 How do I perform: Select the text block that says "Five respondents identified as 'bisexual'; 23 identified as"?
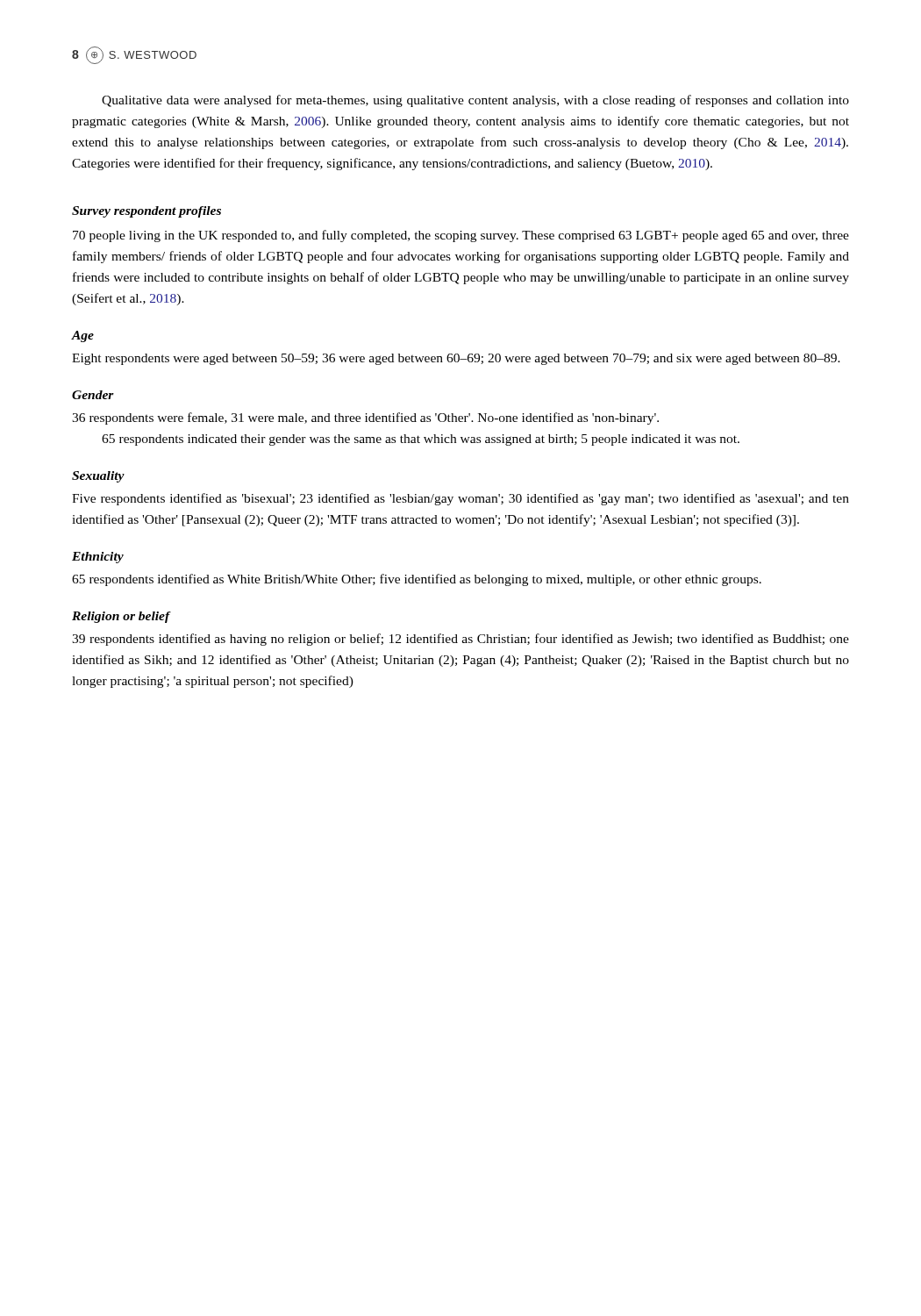tap(460, 509)
